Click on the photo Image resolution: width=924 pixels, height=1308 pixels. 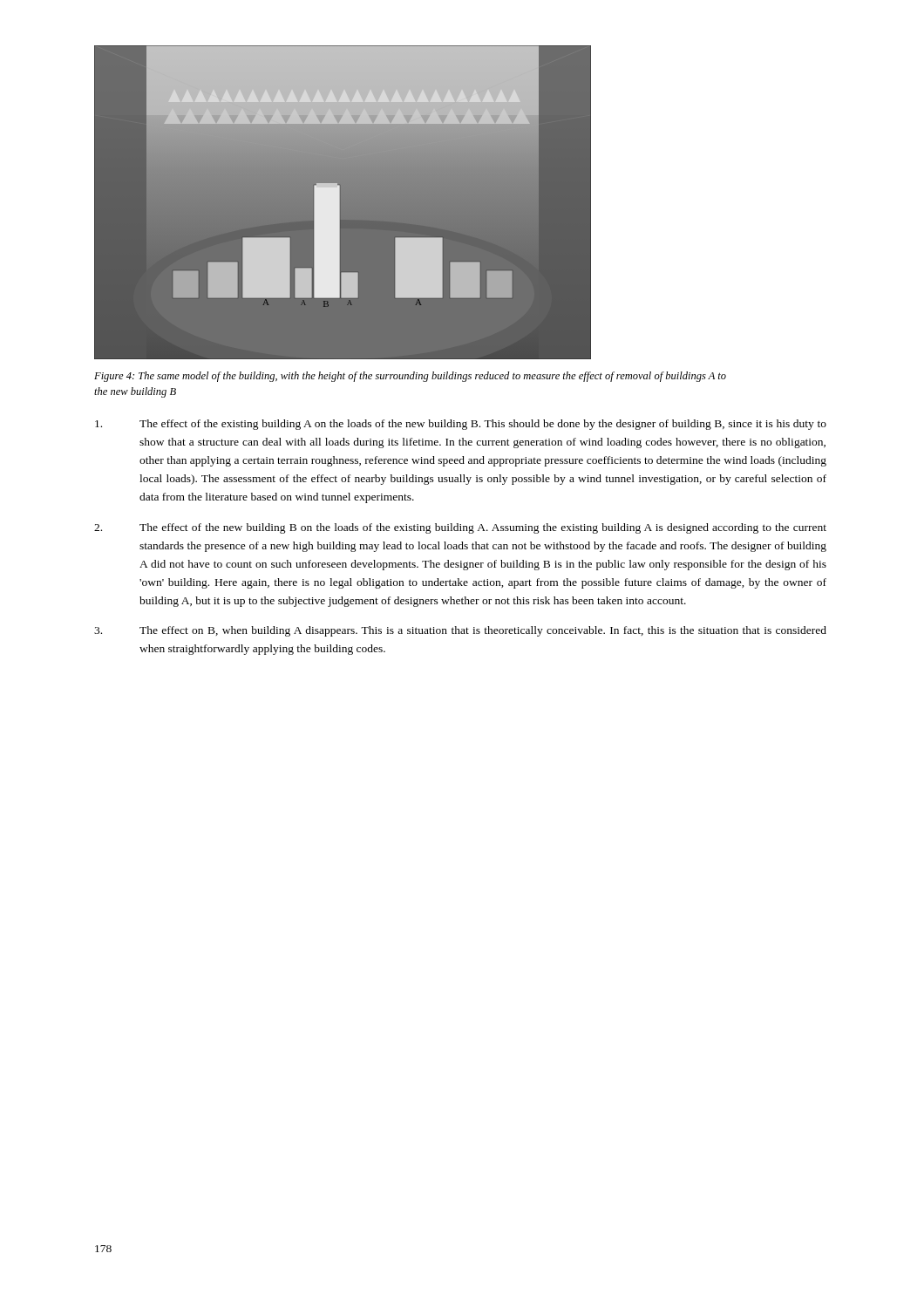343,202
